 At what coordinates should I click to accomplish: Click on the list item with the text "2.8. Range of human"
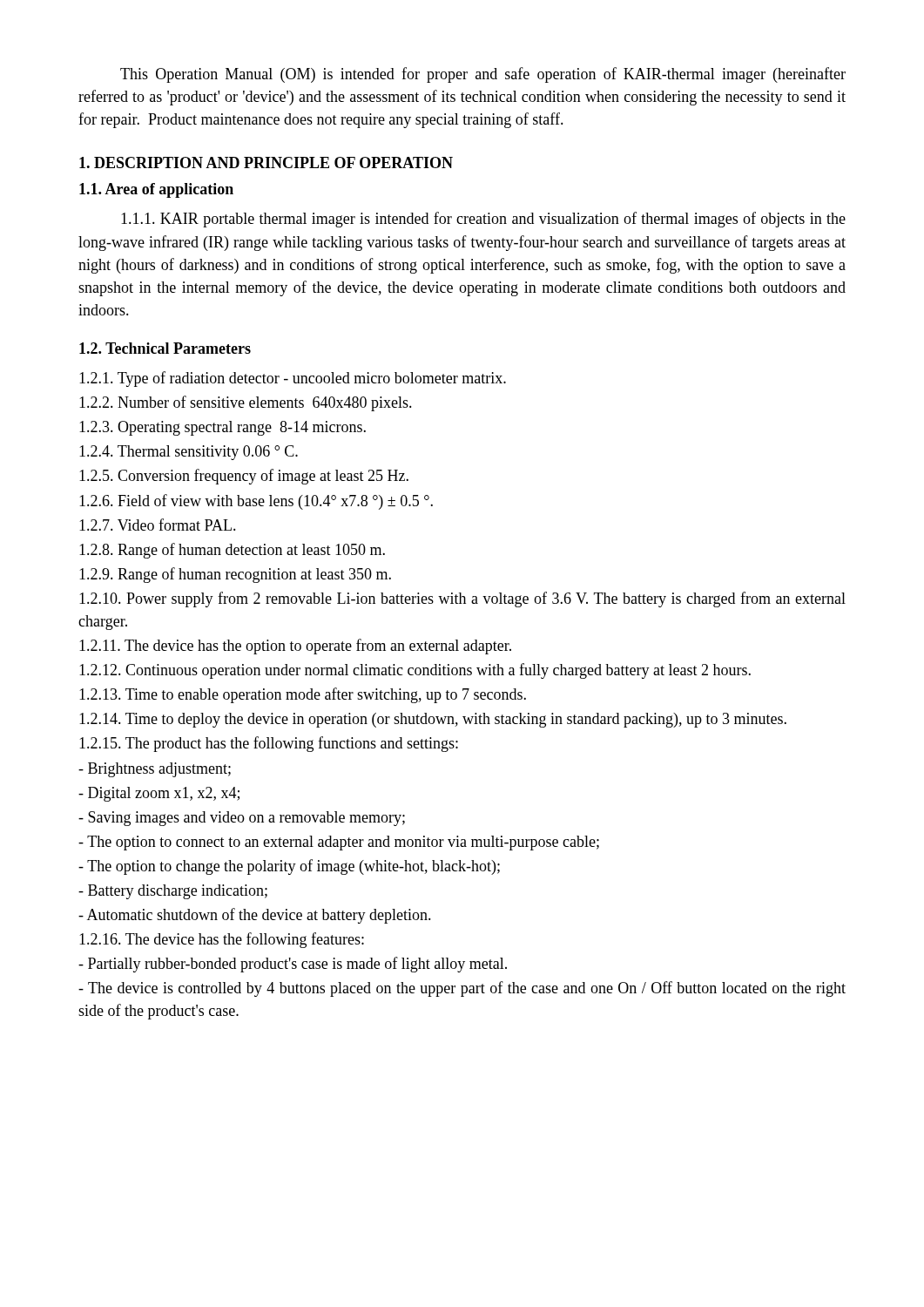(x=232, y=550)
